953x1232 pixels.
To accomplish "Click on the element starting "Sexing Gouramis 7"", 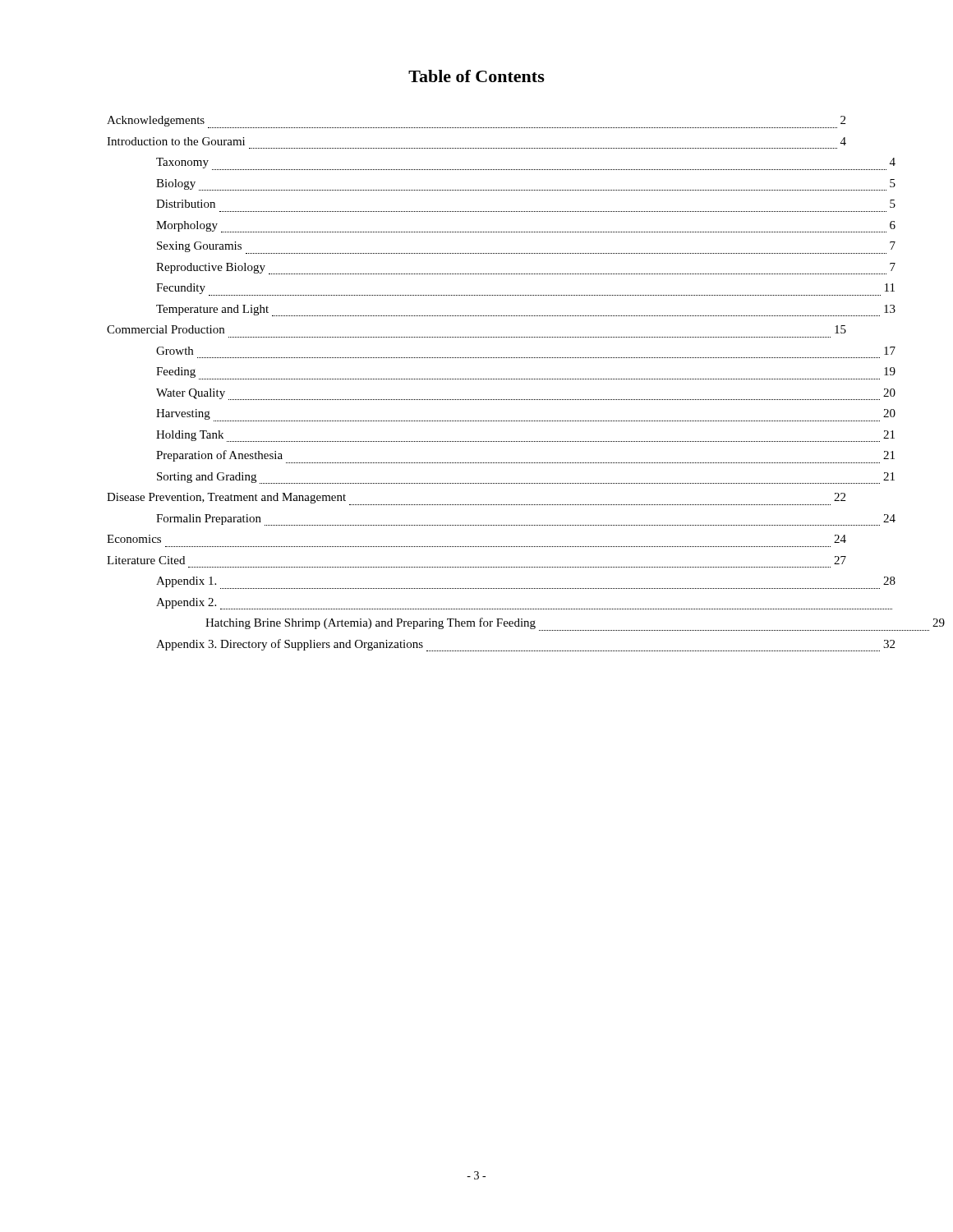I will (x=526, y=246).
